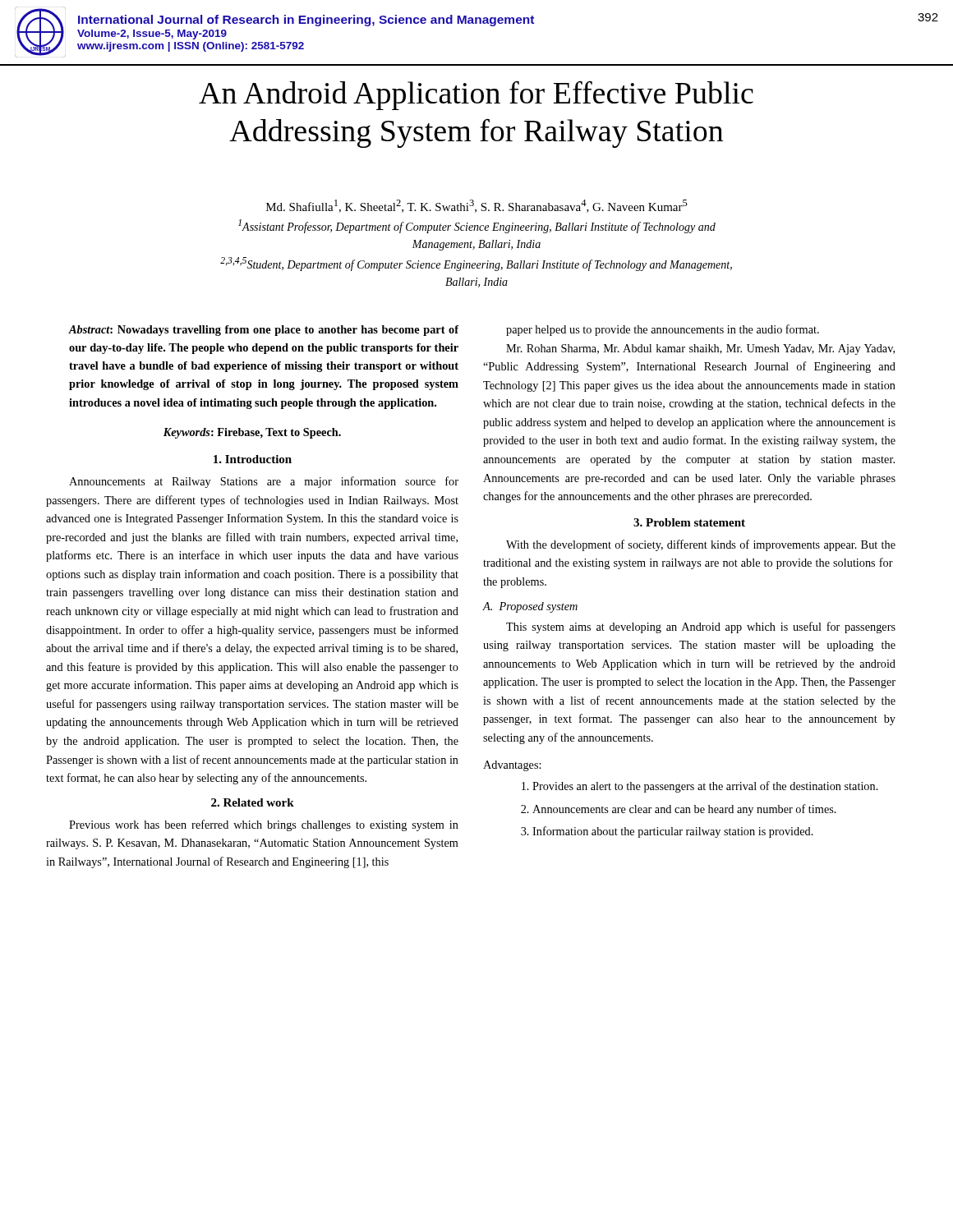Find the block starting "An Android Application"
953x1232 pixels.
476,112
